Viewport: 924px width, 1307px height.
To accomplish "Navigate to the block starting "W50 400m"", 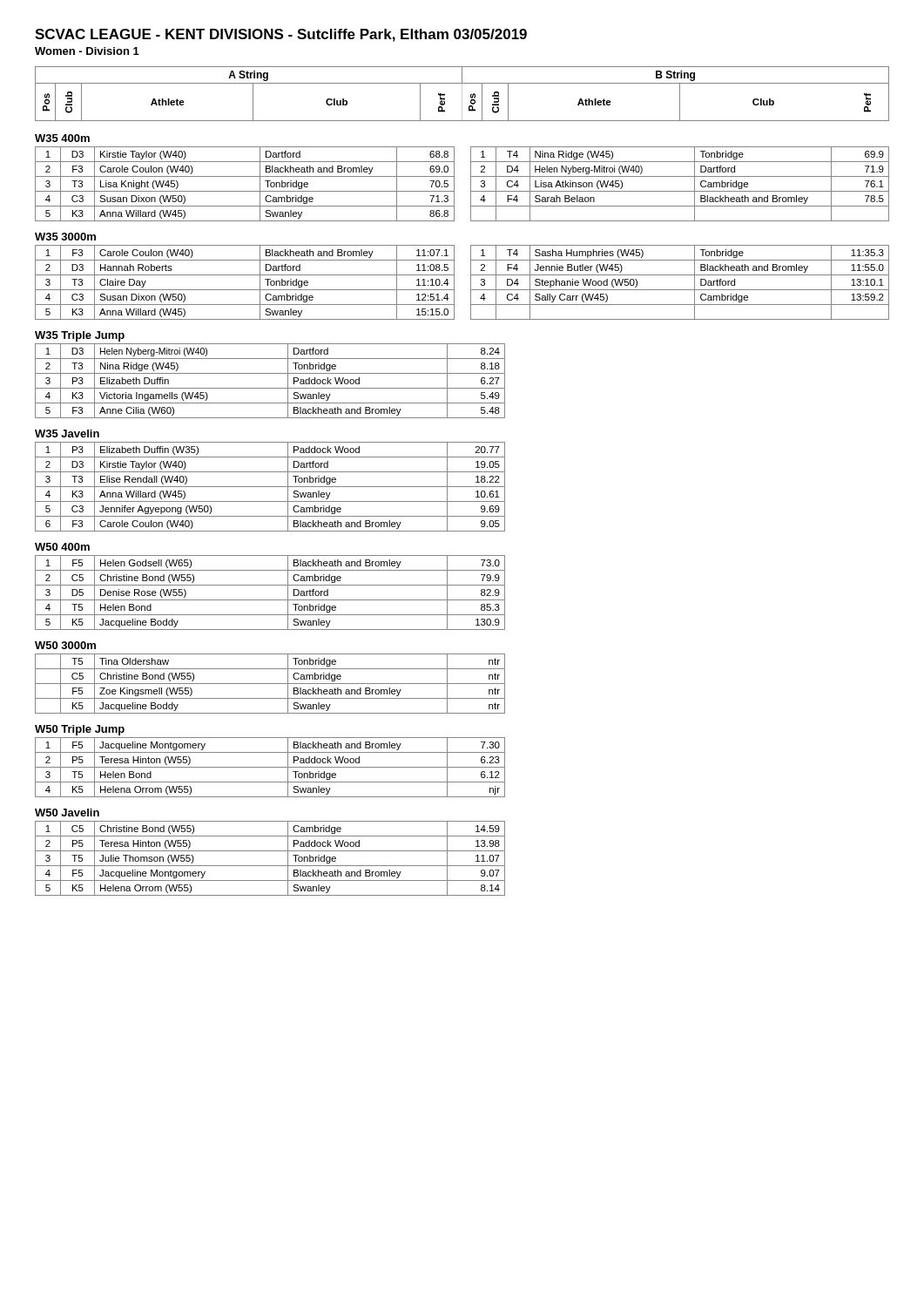I will (63, 547).
